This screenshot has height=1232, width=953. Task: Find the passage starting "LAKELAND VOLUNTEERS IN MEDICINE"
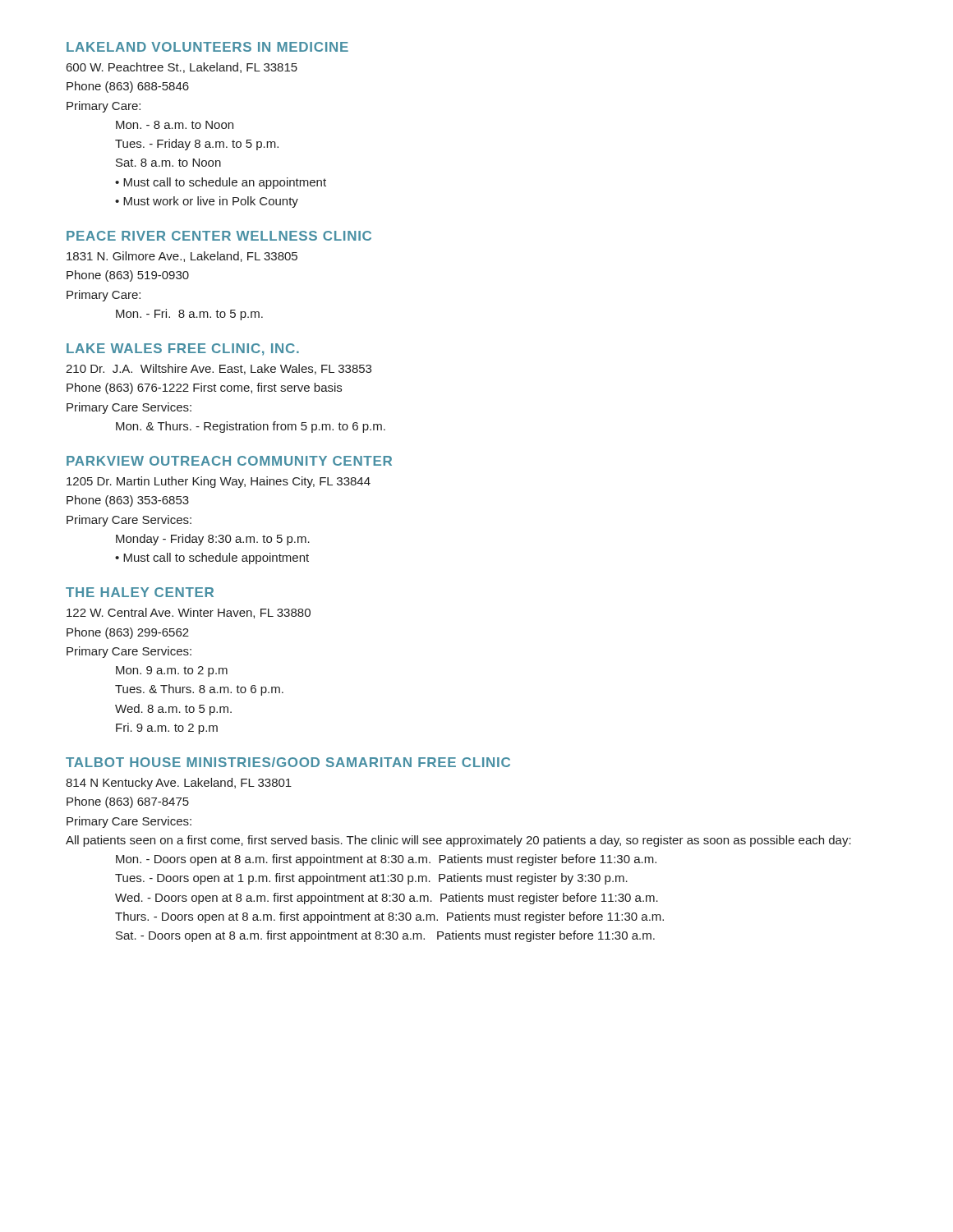[207, 47]
